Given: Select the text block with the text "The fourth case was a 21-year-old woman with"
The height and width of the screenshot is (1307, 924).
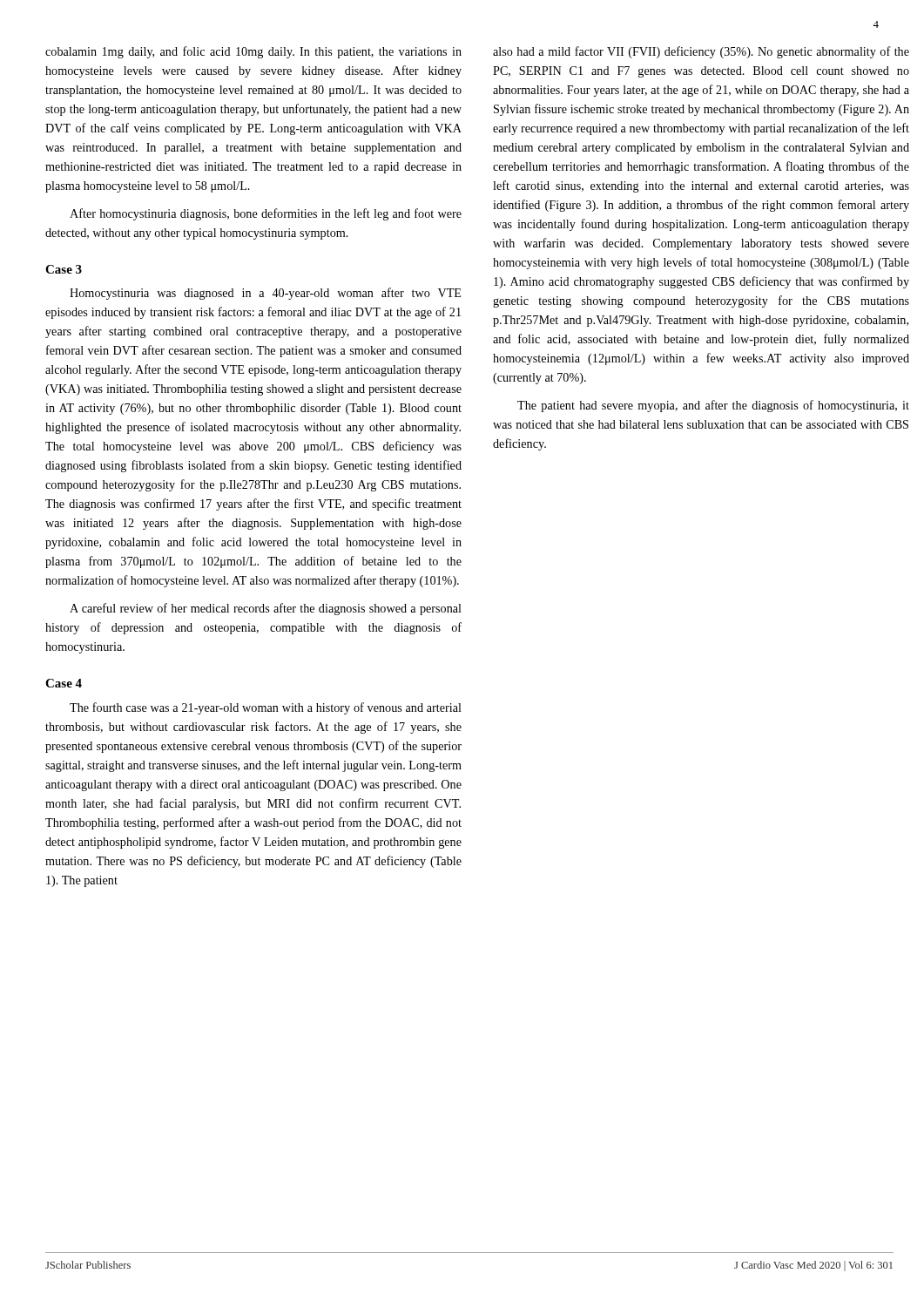Looking at the screenshot, I should pos(253,793).
